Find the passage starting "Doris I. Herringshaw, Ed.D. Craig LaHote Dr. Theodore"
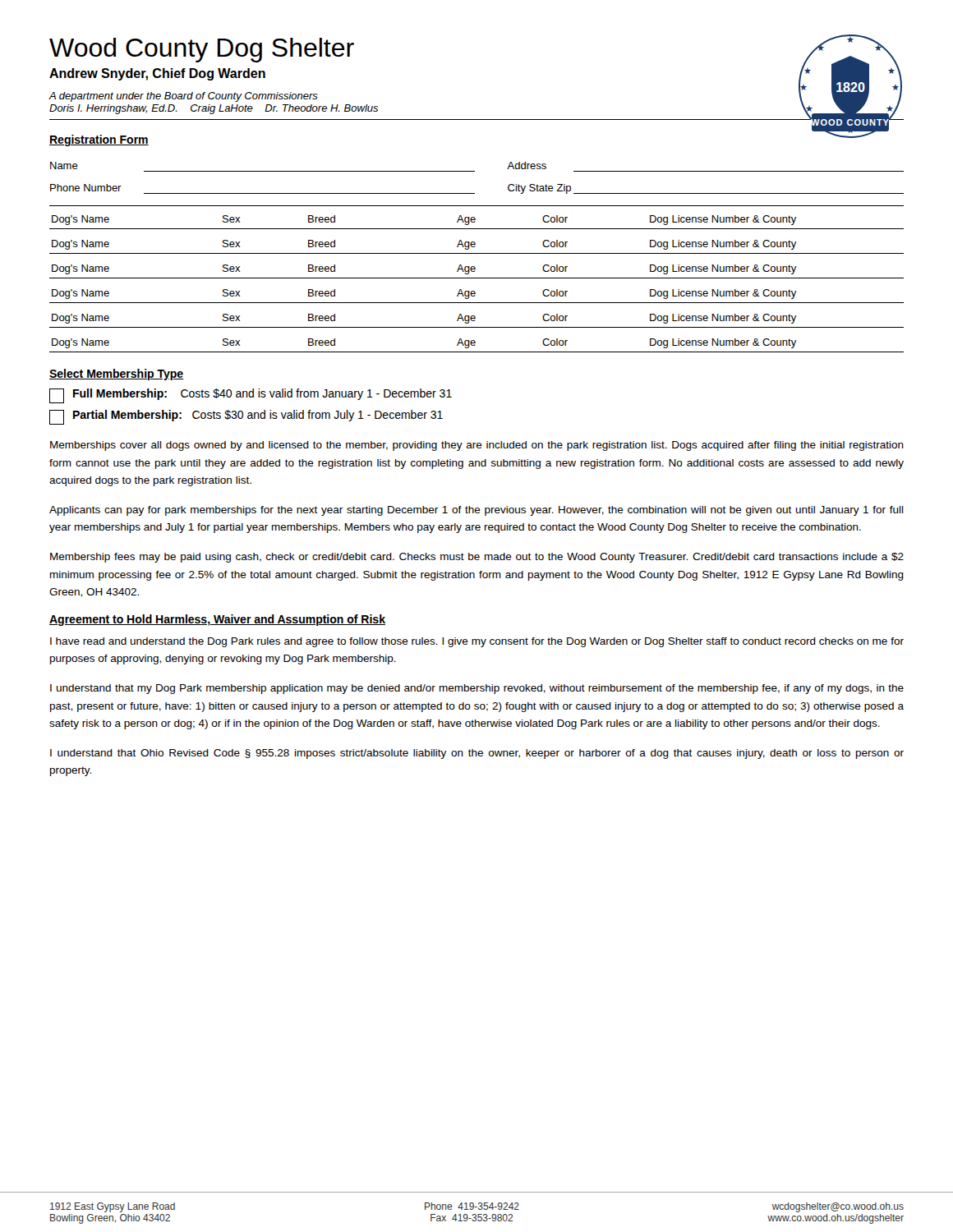Image resolution: width=953 pixels, height=1232 pixels. (x=214, y=108)
